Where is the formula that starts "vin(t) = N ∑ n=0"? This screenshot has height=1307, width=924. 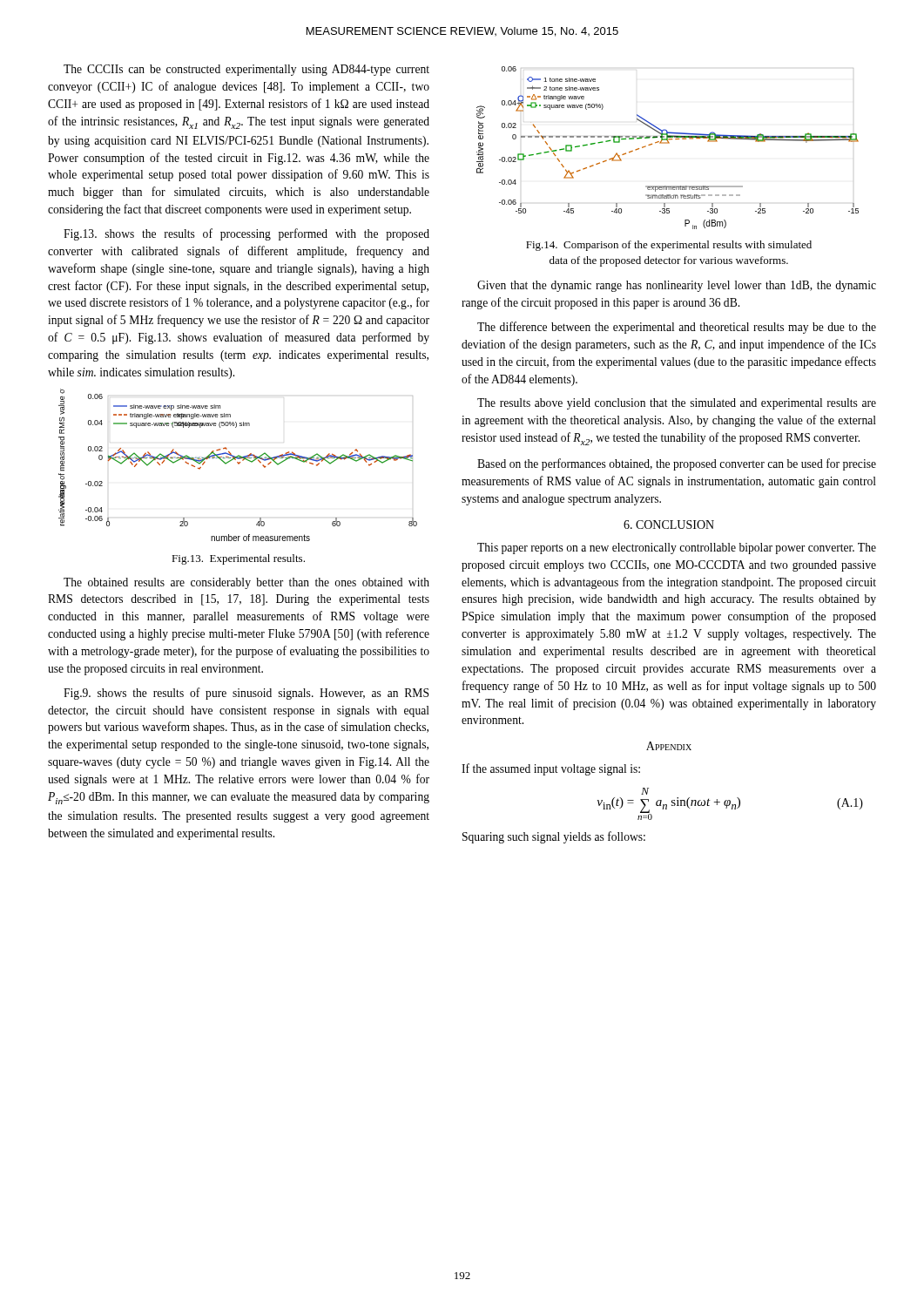tap(730, 803)
